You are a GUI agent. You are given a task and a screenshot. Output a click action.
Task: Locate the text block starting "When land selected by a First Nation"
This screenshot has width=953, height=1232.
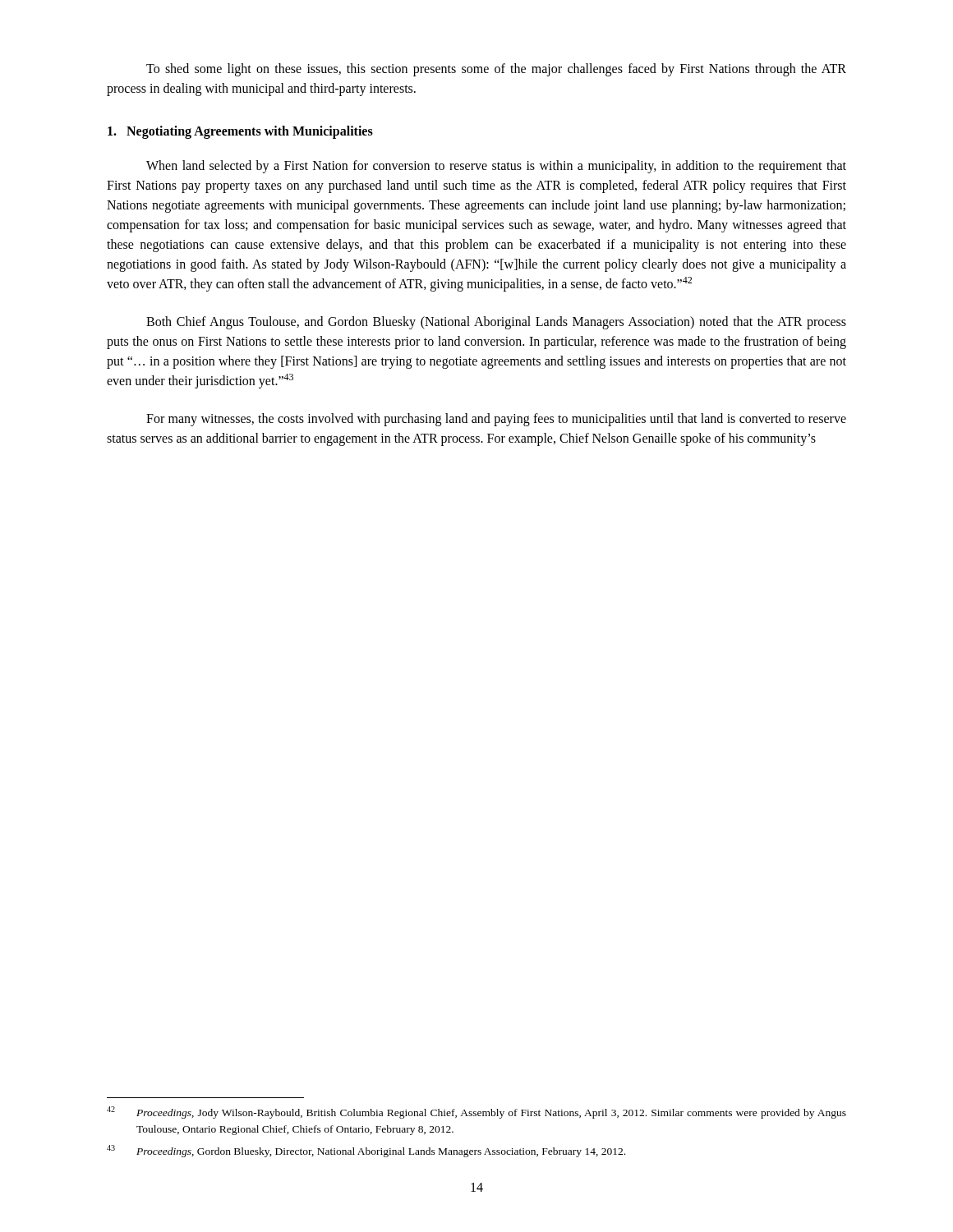[476, 225]
